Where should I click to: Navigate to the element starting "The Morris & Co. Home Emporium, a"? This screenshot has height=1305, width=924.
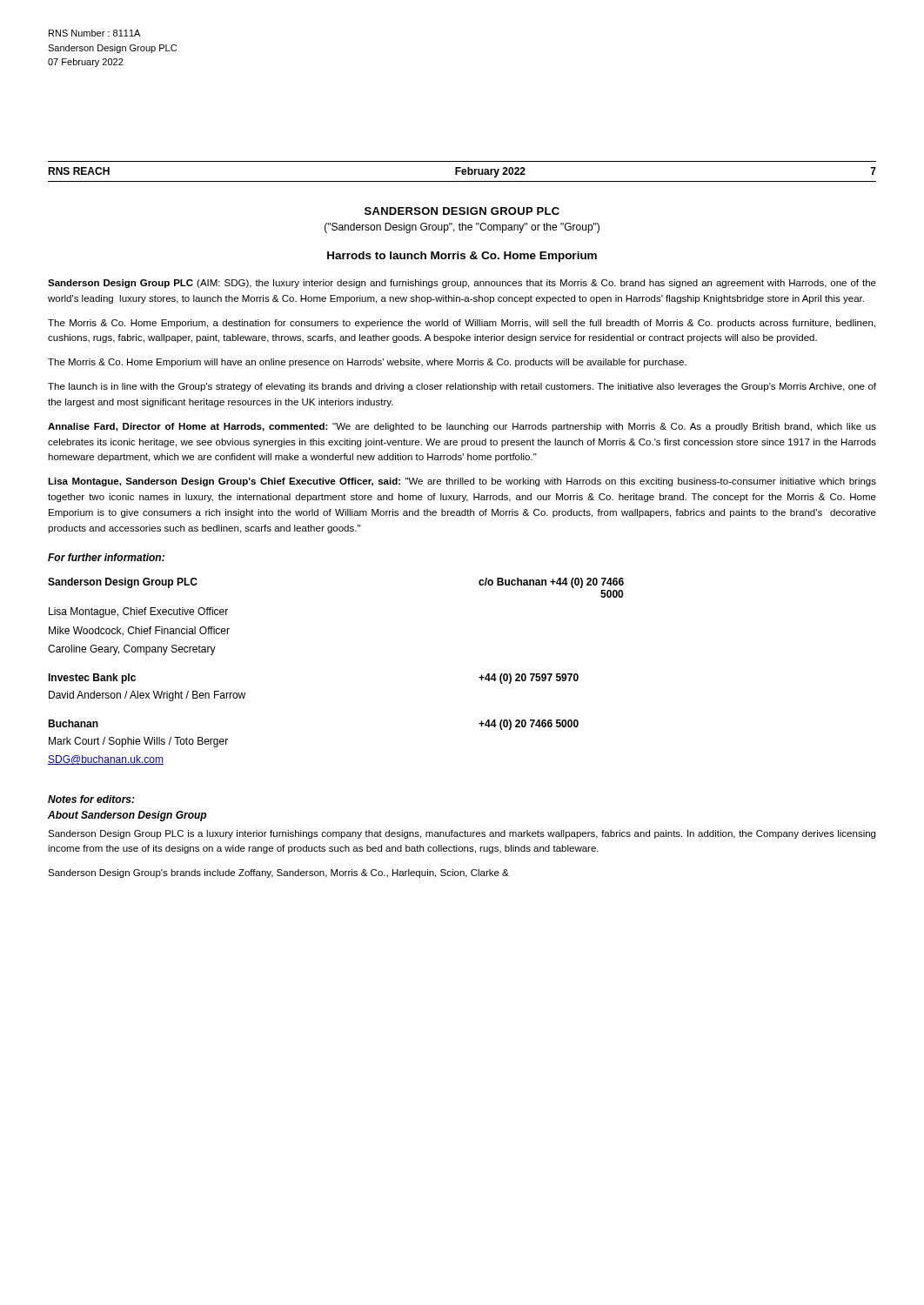coord(462,330)
